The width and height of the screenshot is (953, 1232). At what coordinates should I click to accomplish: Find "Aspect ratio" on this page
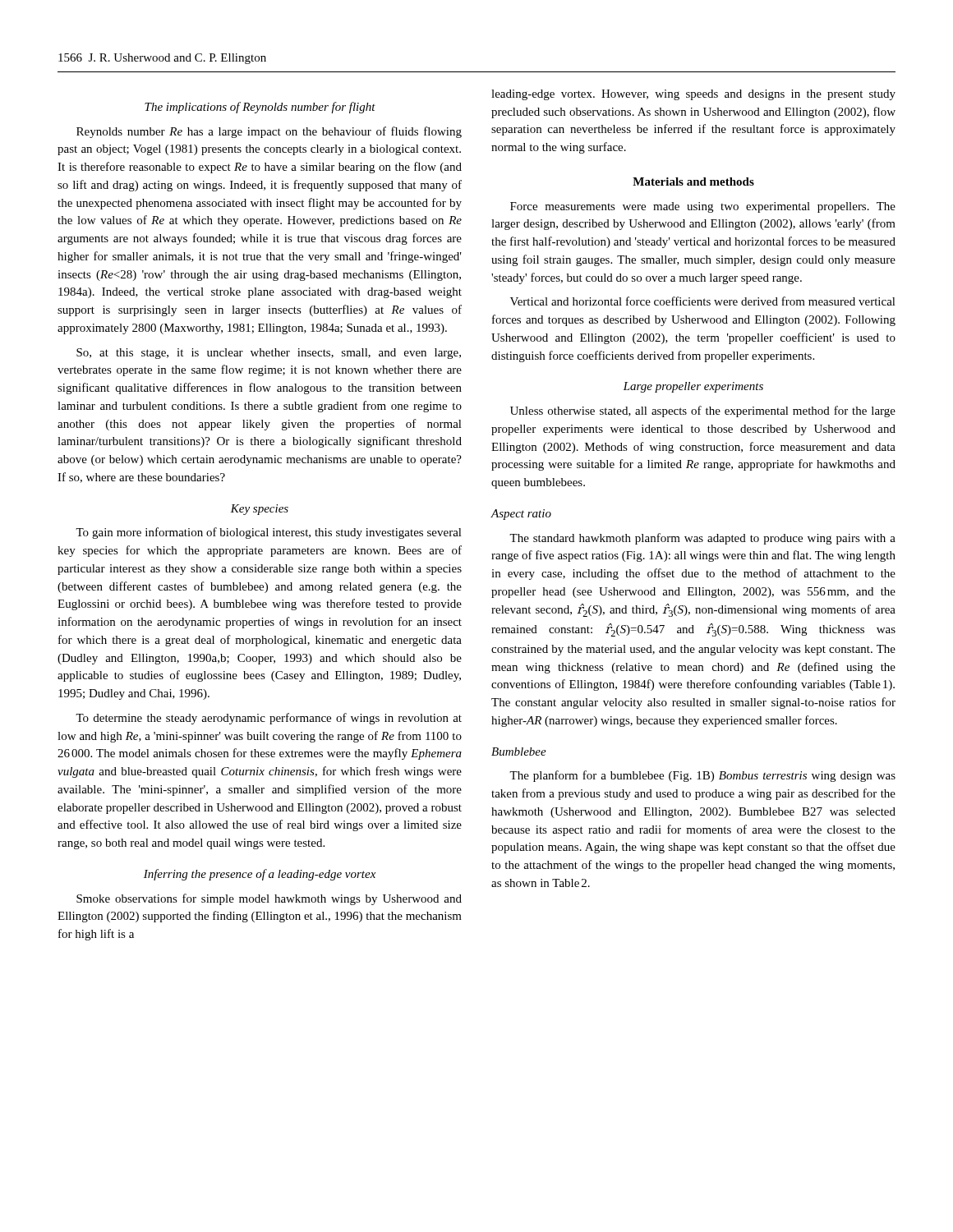point(521,513)
